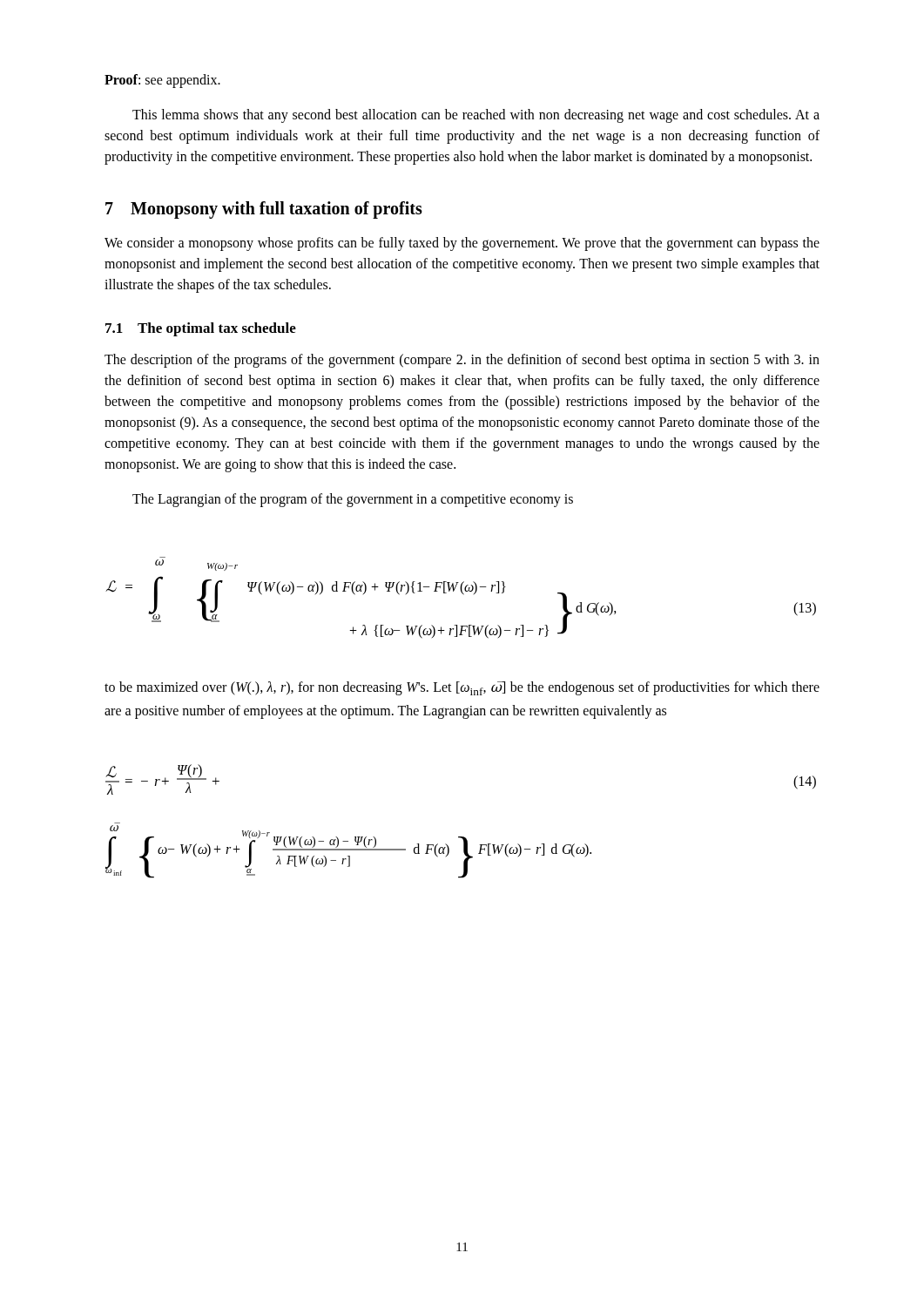Find "Proof: see appendix." on this page
The height and width of the screenshot is (1307, 924).
[x=162, y=81]
